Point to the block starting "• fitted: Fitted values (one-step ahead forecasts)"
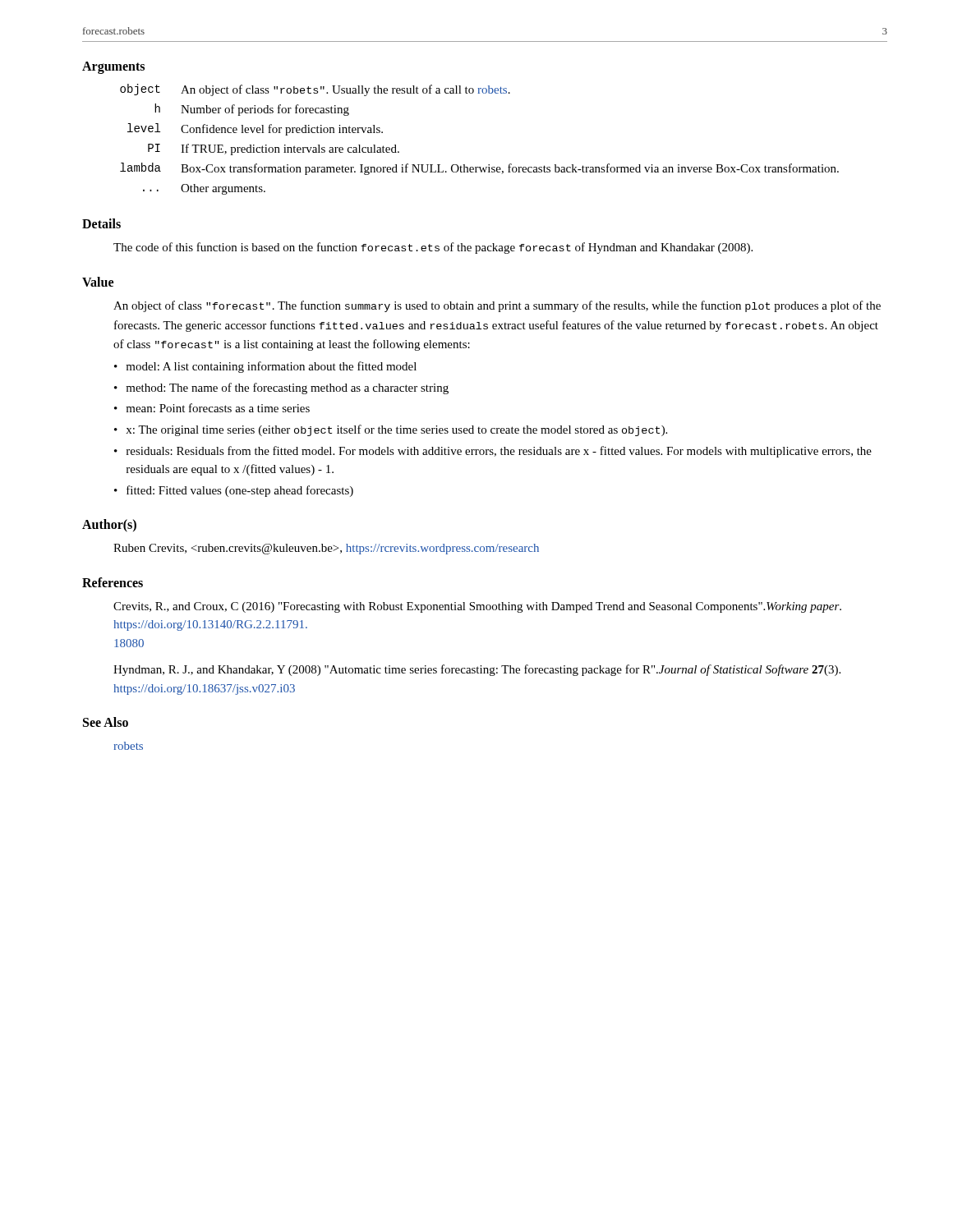 pyautogui.click(x=233, y=490)
